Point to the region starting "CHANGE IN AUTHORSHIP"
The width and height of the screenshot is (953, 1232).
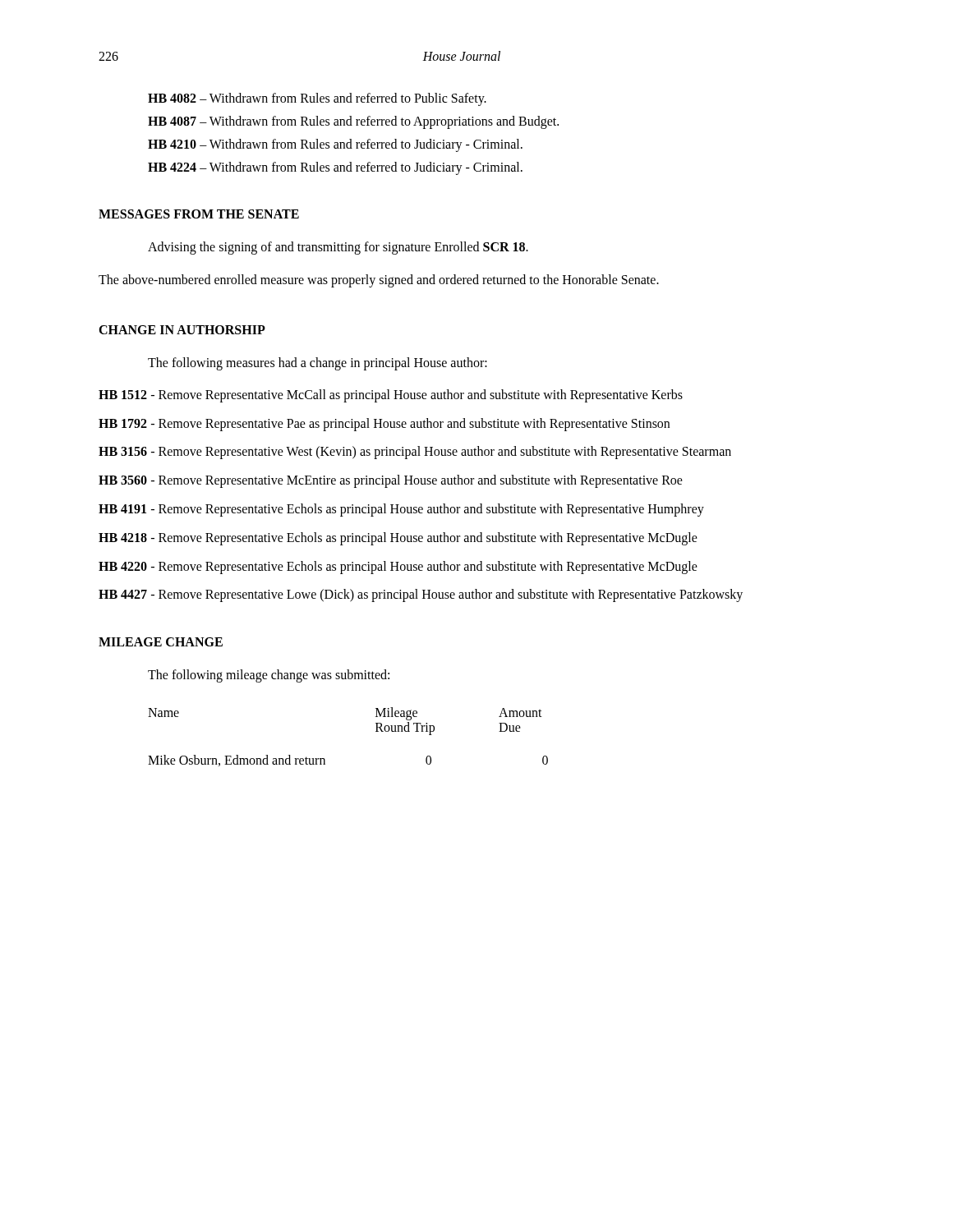[x=182, y=330]
